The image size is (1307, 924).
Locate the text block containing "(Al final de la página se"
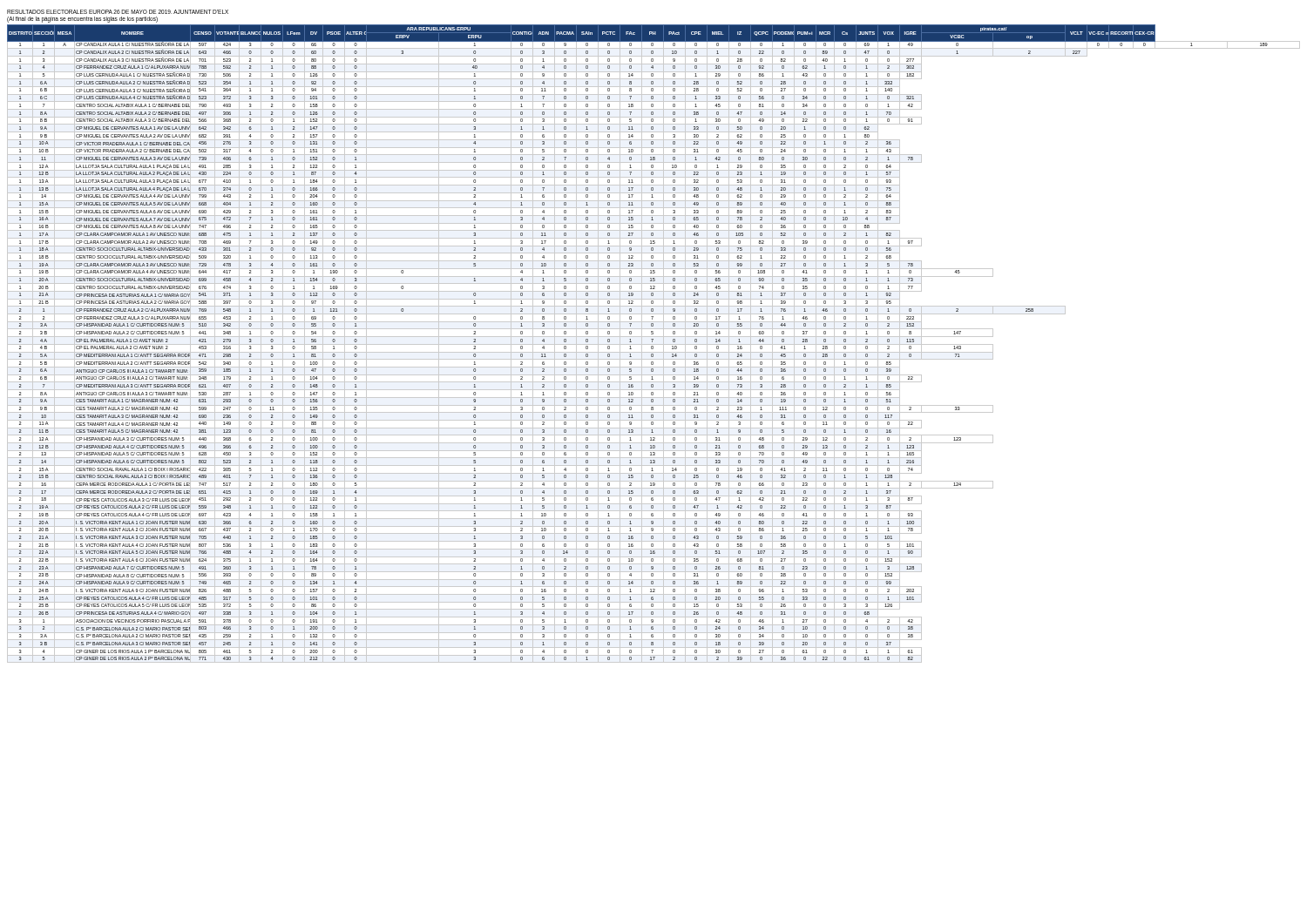[82, 19]
